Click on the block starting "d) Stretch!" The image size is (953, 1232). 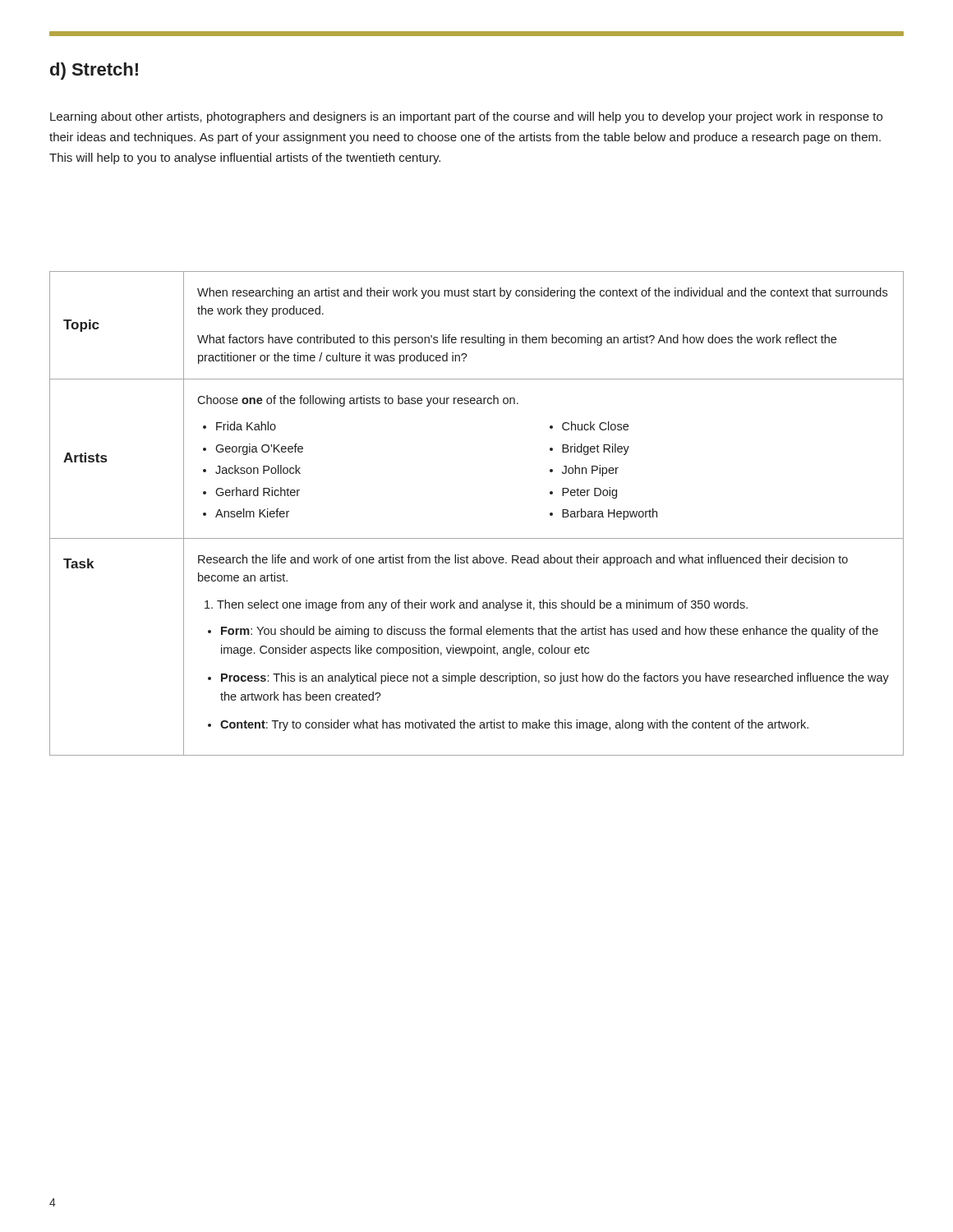tap(94, 69)
